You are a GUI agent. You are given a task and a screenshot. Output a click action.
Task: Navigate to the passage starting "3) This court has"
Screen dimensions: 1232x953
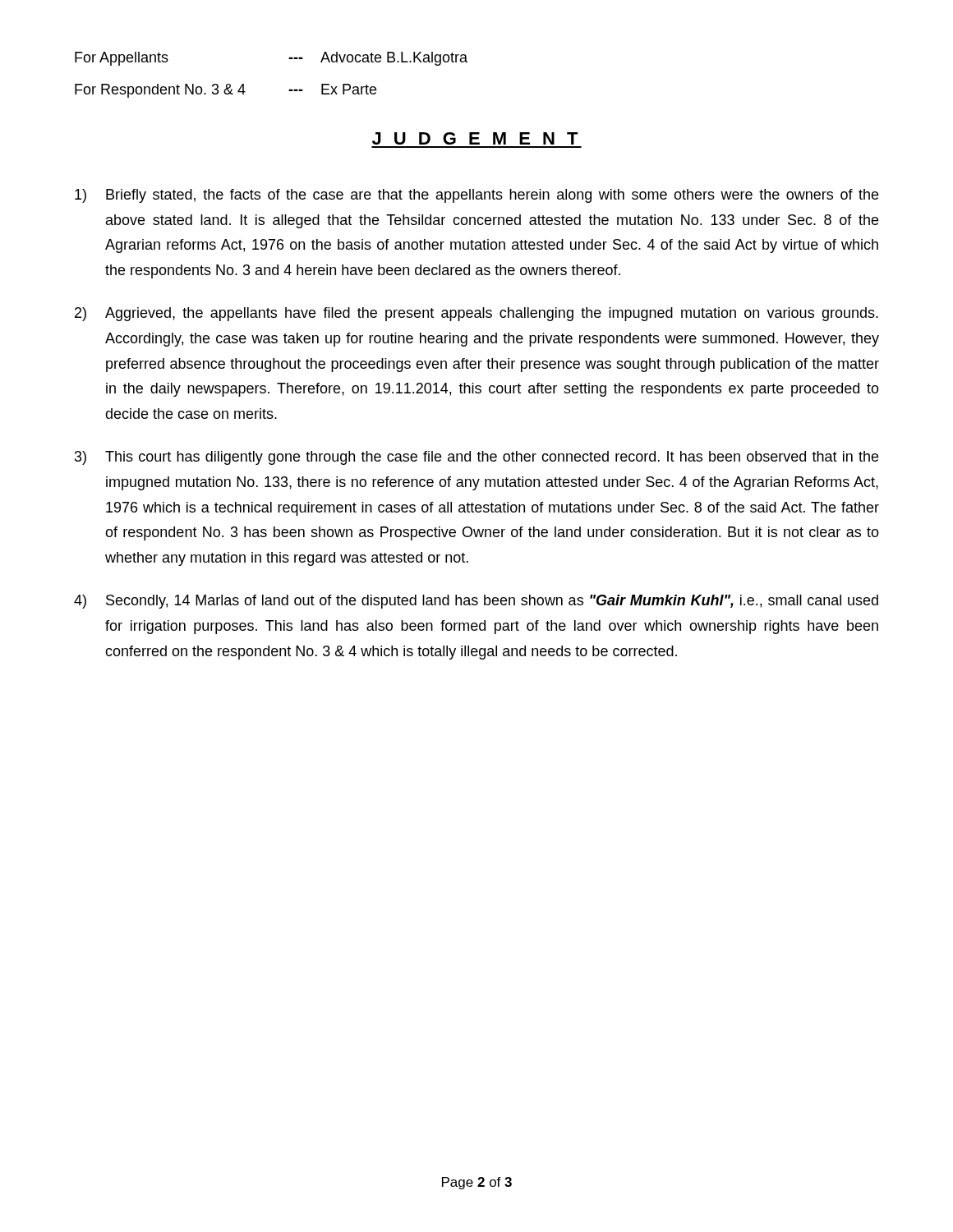[x=476, y=507]
